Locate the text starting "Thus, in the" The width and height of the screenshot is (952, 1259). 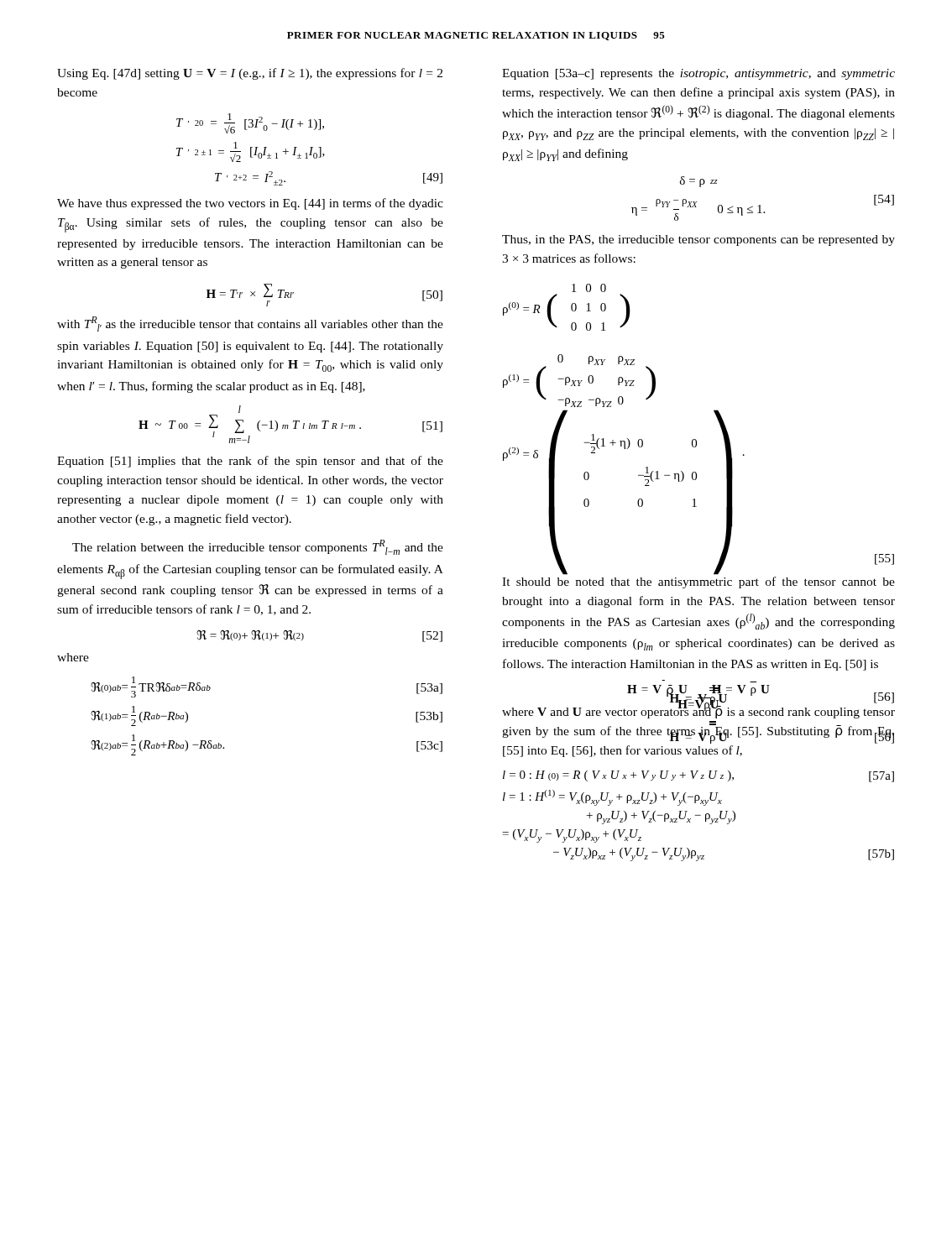[698, 249]
